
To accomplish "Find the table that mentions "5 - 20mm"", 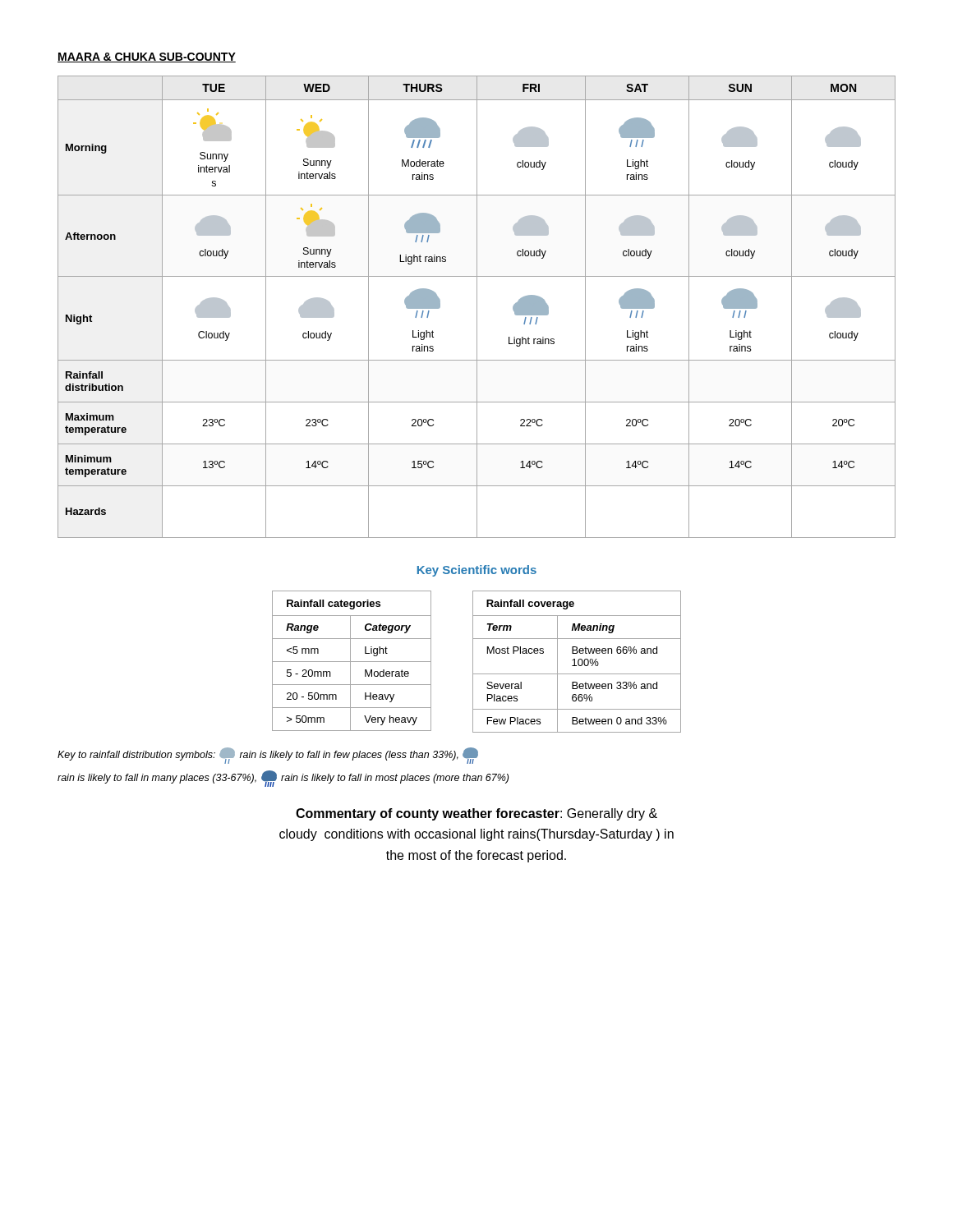I will [352, 661].
